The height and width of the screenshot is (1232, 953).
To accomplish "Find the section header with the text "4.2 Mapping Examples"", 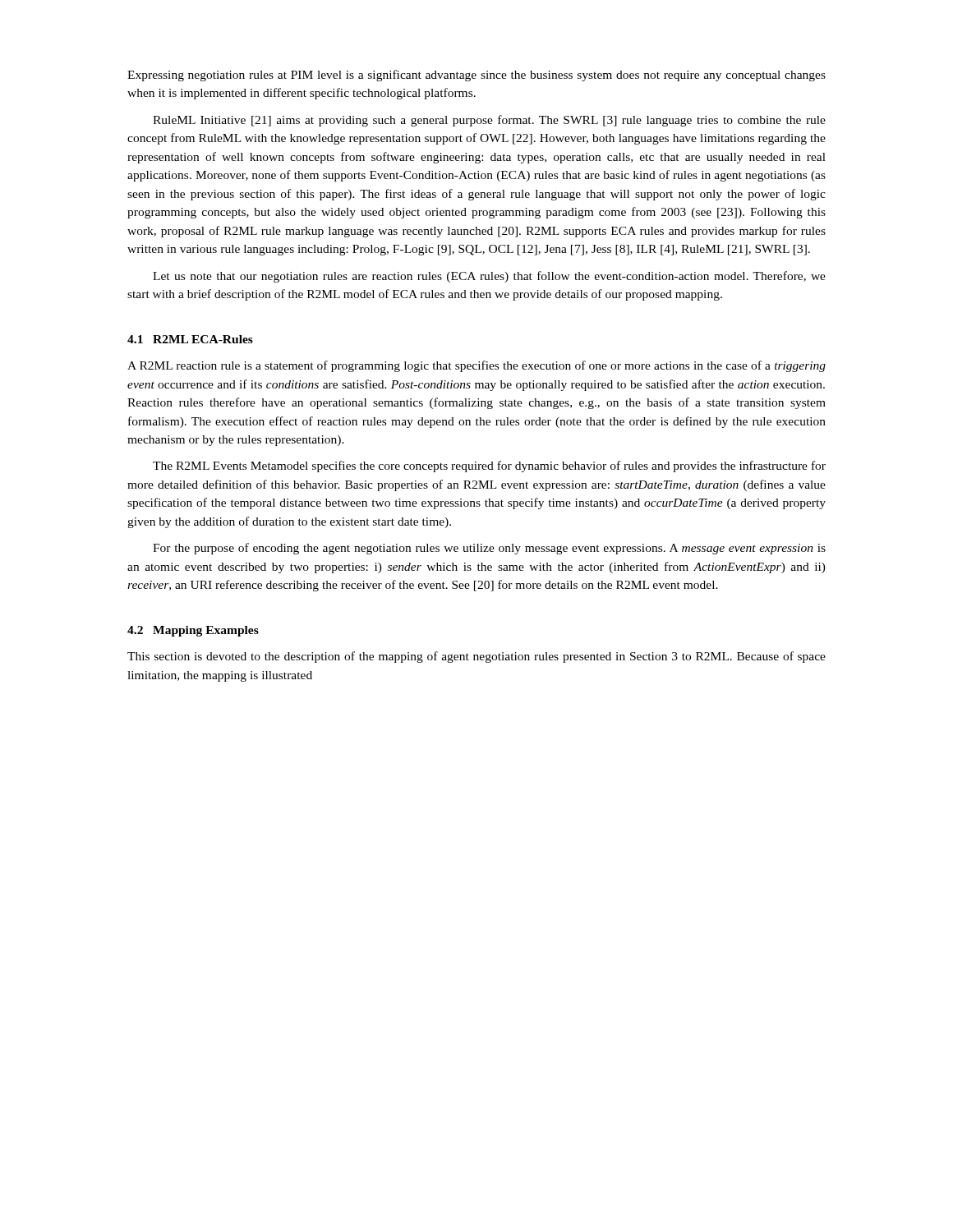I will [x=193, y=629].
